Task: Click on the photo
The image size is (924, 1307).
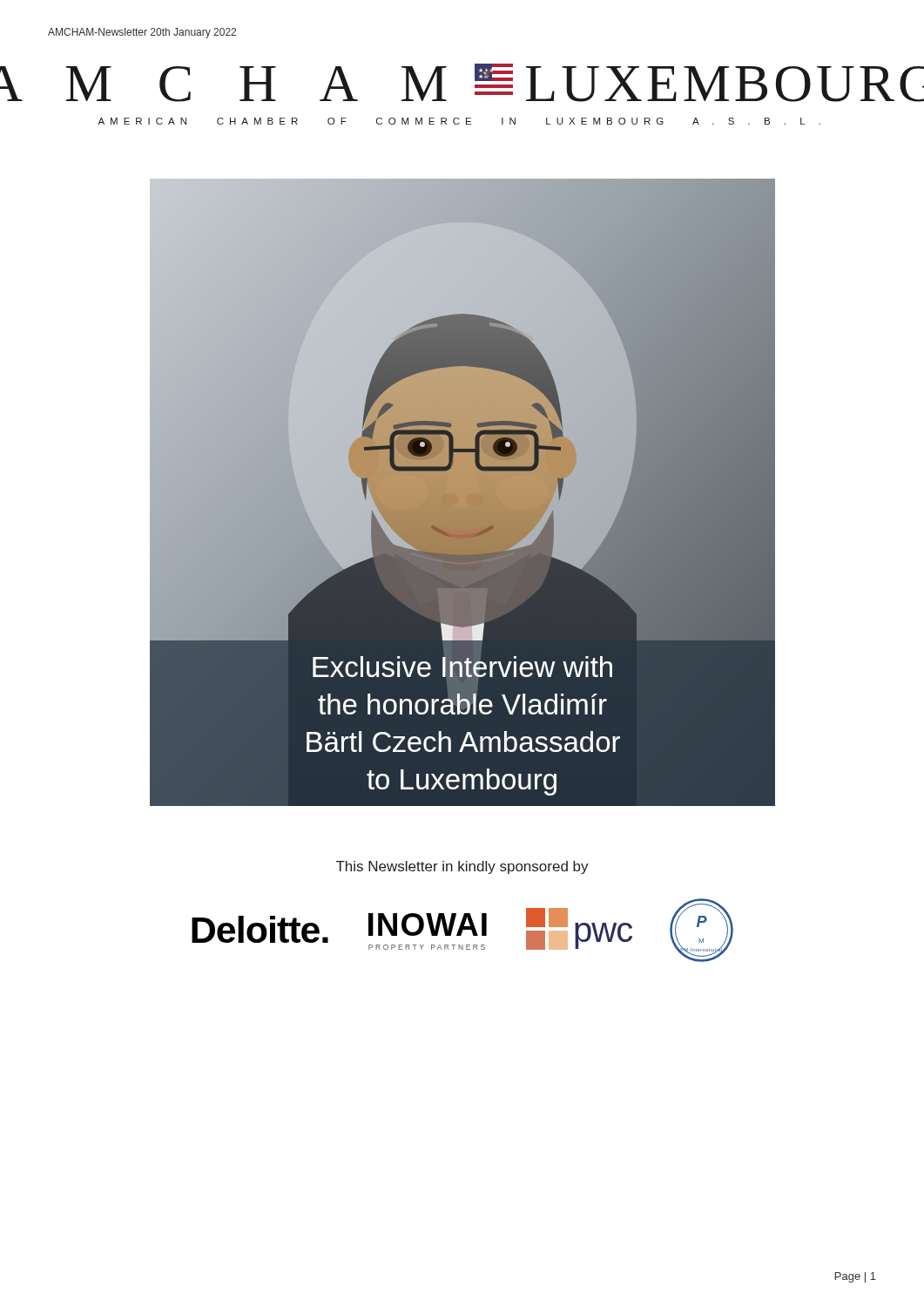Action: pos(462,492)
